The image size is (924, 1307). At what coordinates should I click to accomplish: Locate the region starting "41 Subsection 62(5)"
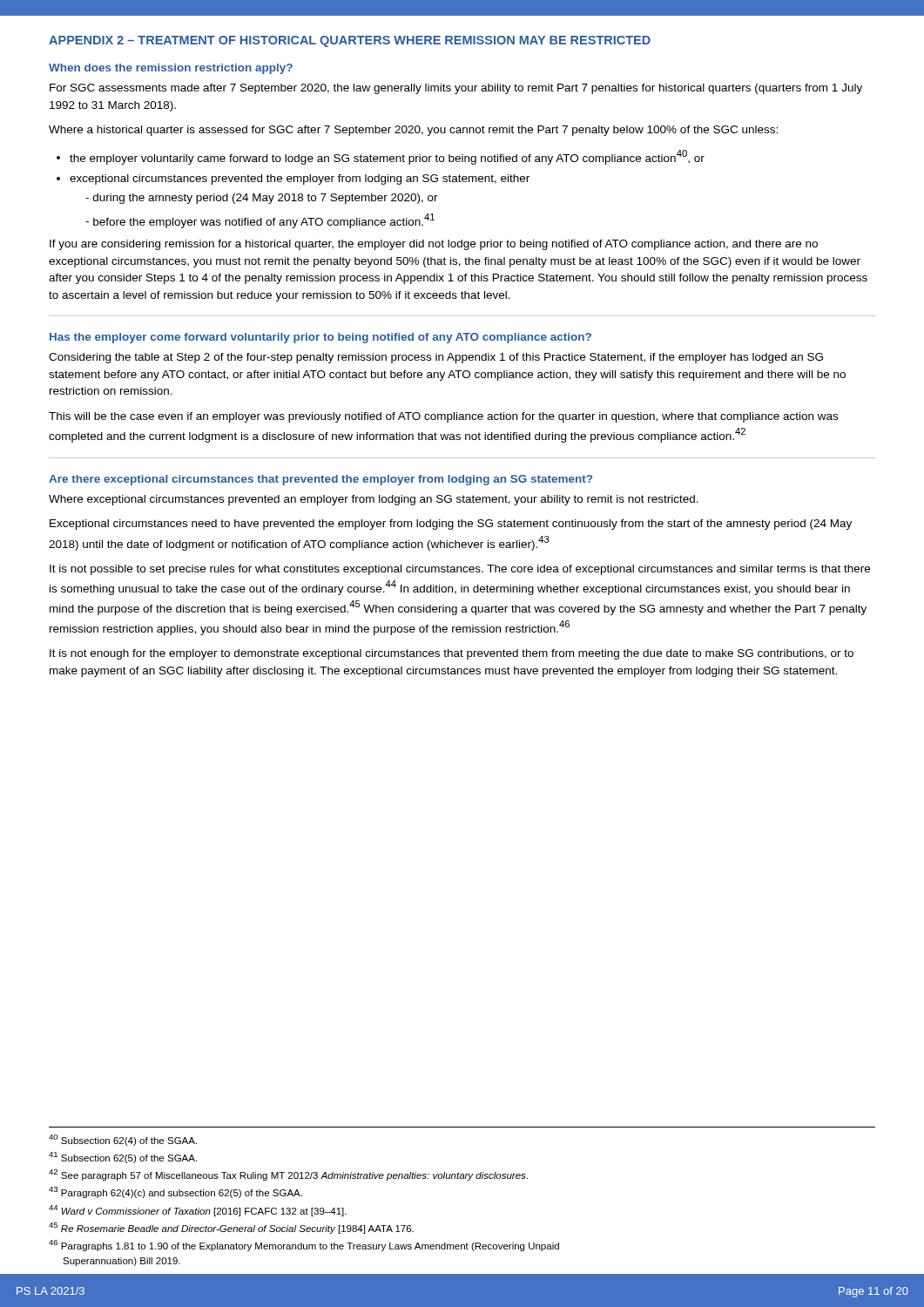click(123, 1156)
